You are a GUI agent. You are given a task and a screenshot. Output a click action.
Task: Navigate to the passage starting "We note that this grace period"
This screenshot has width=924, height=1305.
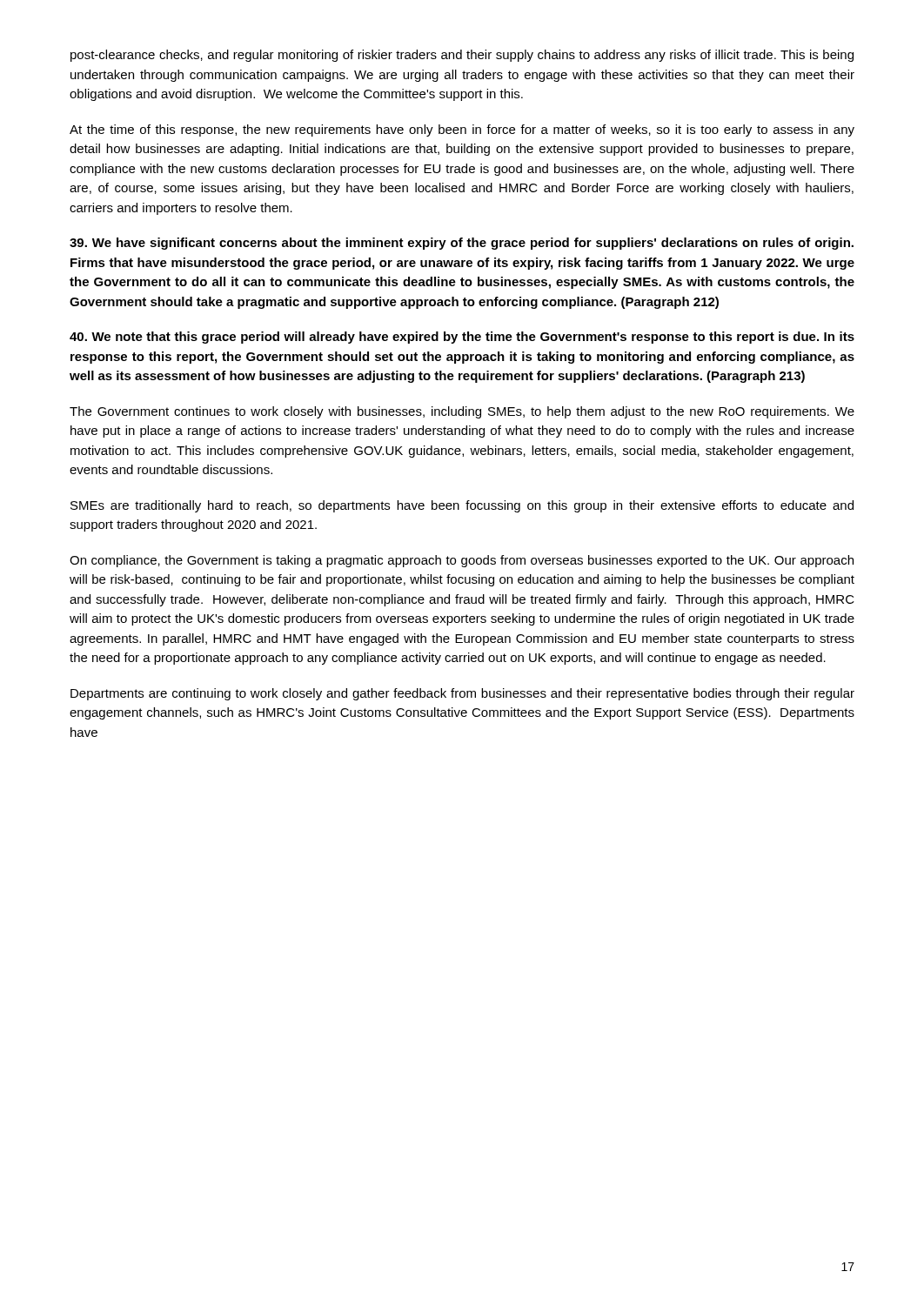point(462,356)
